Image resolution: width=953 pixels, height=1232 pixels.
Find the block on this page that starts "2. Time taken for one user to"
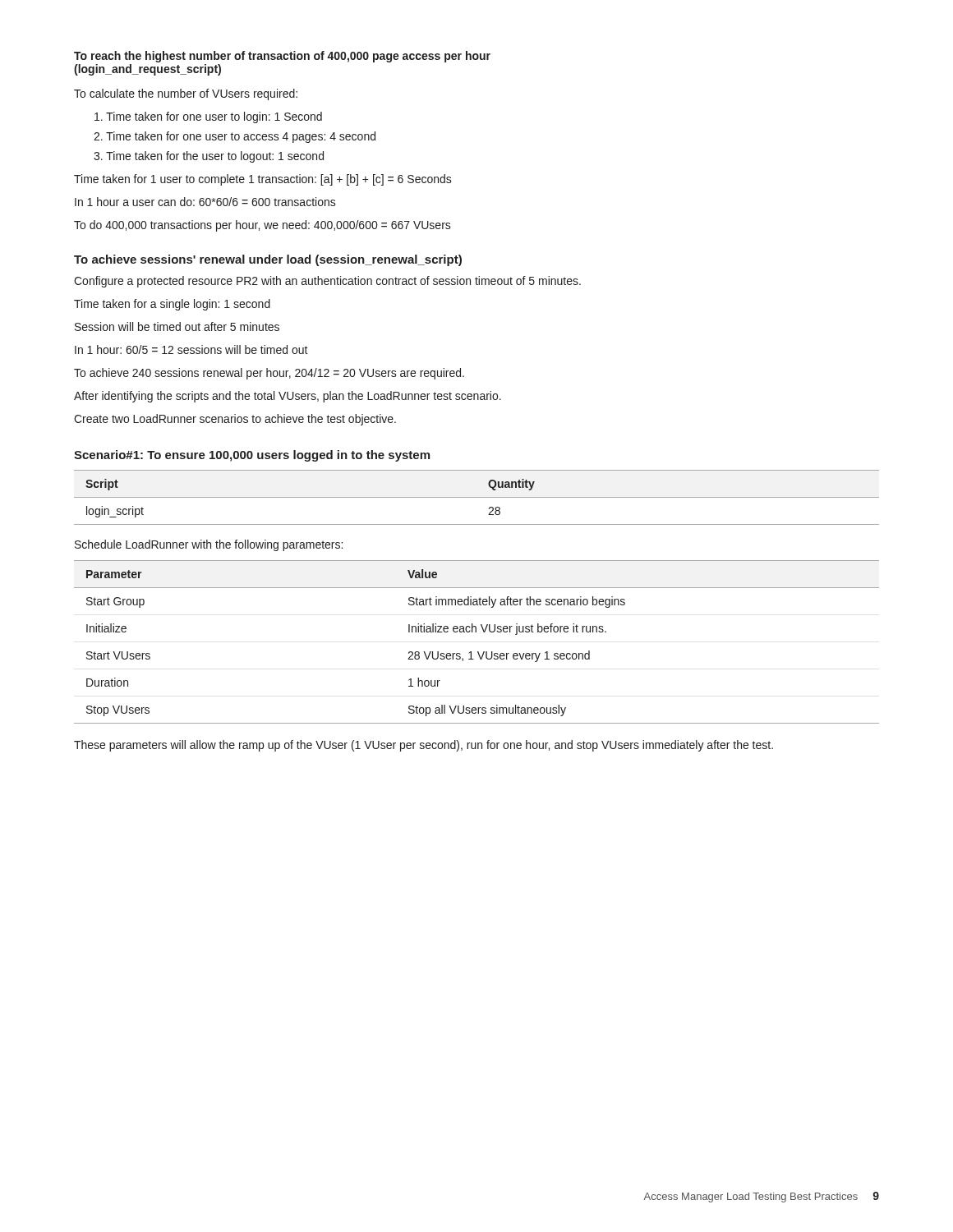(x=235, y=136)
